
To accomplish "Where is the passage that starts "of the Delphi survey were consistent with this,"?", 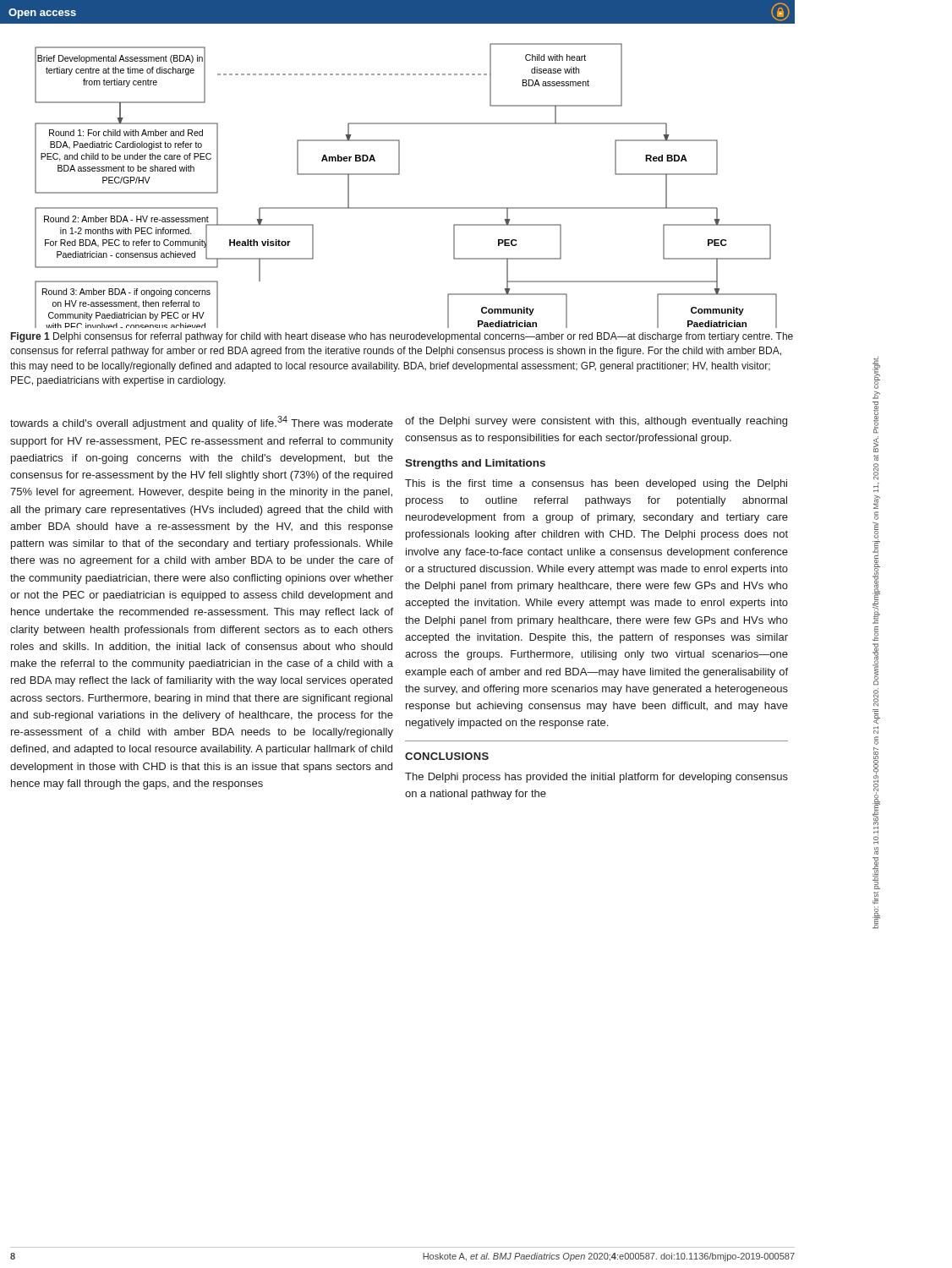I will [596, 429].
